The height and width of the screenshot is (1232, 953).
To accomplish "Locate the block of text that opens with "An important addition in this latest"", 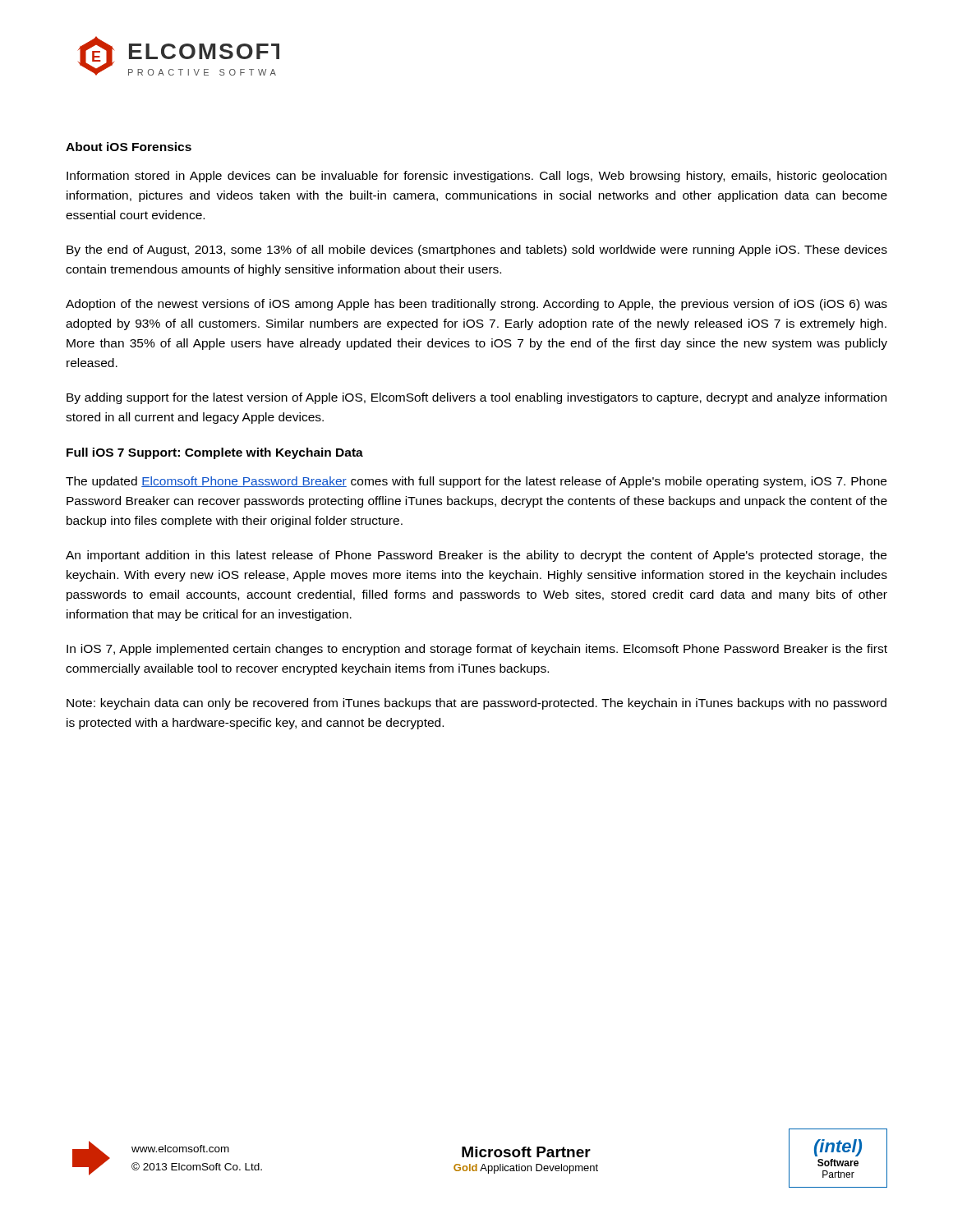I will click(x=476, y=585).
